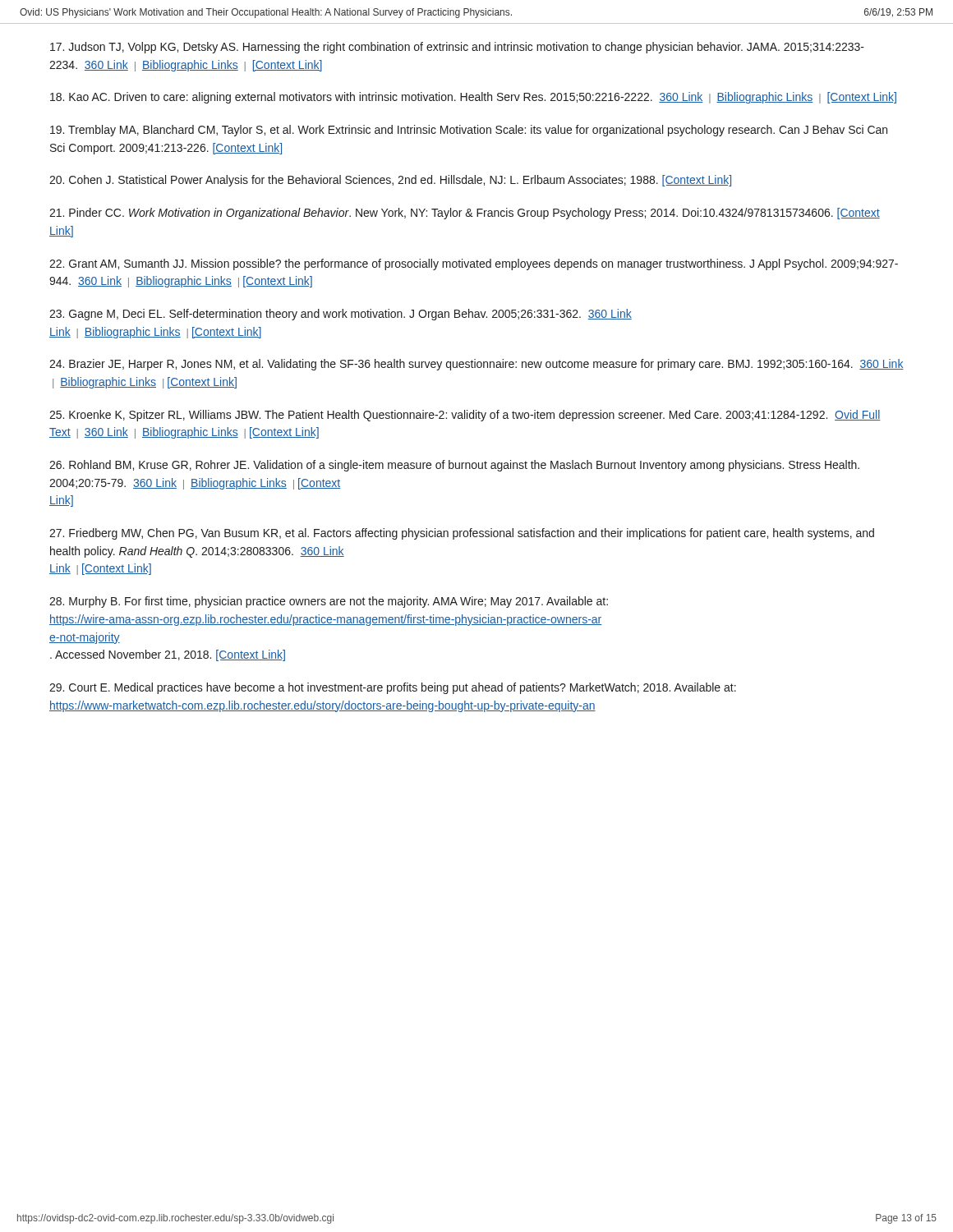Locate the block of text that opens with "21. Pinder CC. Work Motivation in Organizational Behavior."
953x1232 pixels.
(464, 222)
